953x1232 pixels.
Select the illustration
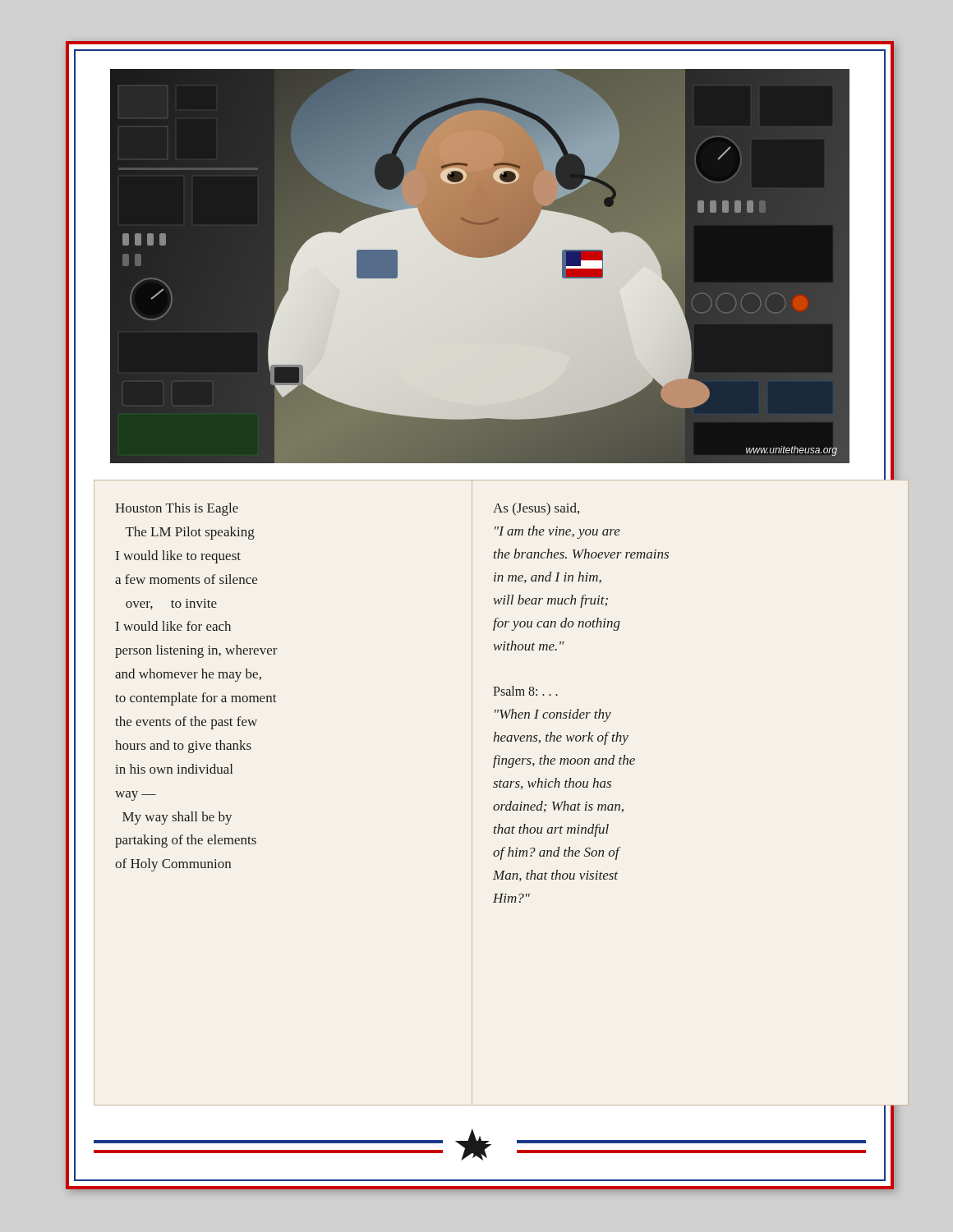tap(480, 1147)
